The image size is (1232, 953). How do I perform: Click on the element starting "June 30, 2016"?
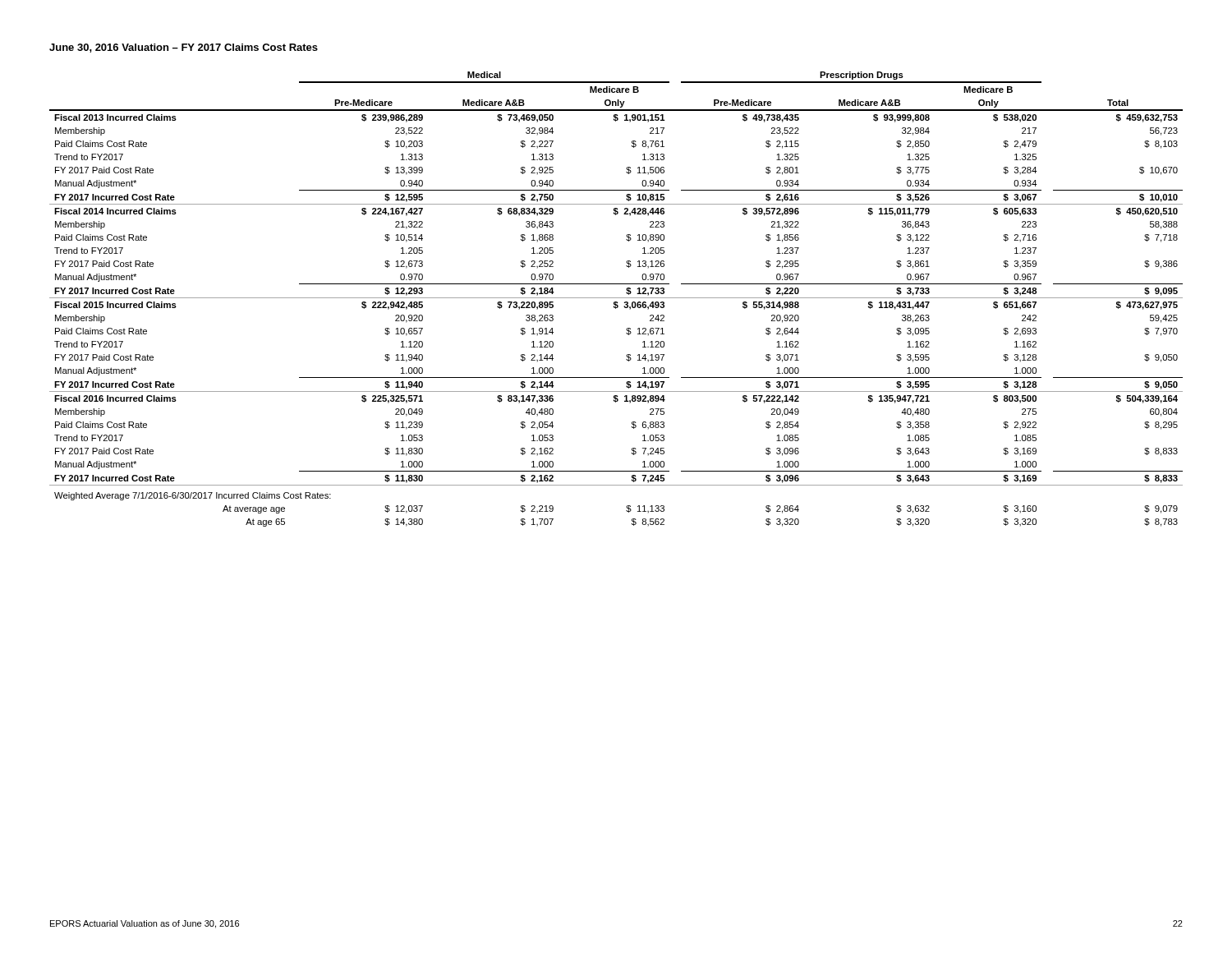click(184, 47)
